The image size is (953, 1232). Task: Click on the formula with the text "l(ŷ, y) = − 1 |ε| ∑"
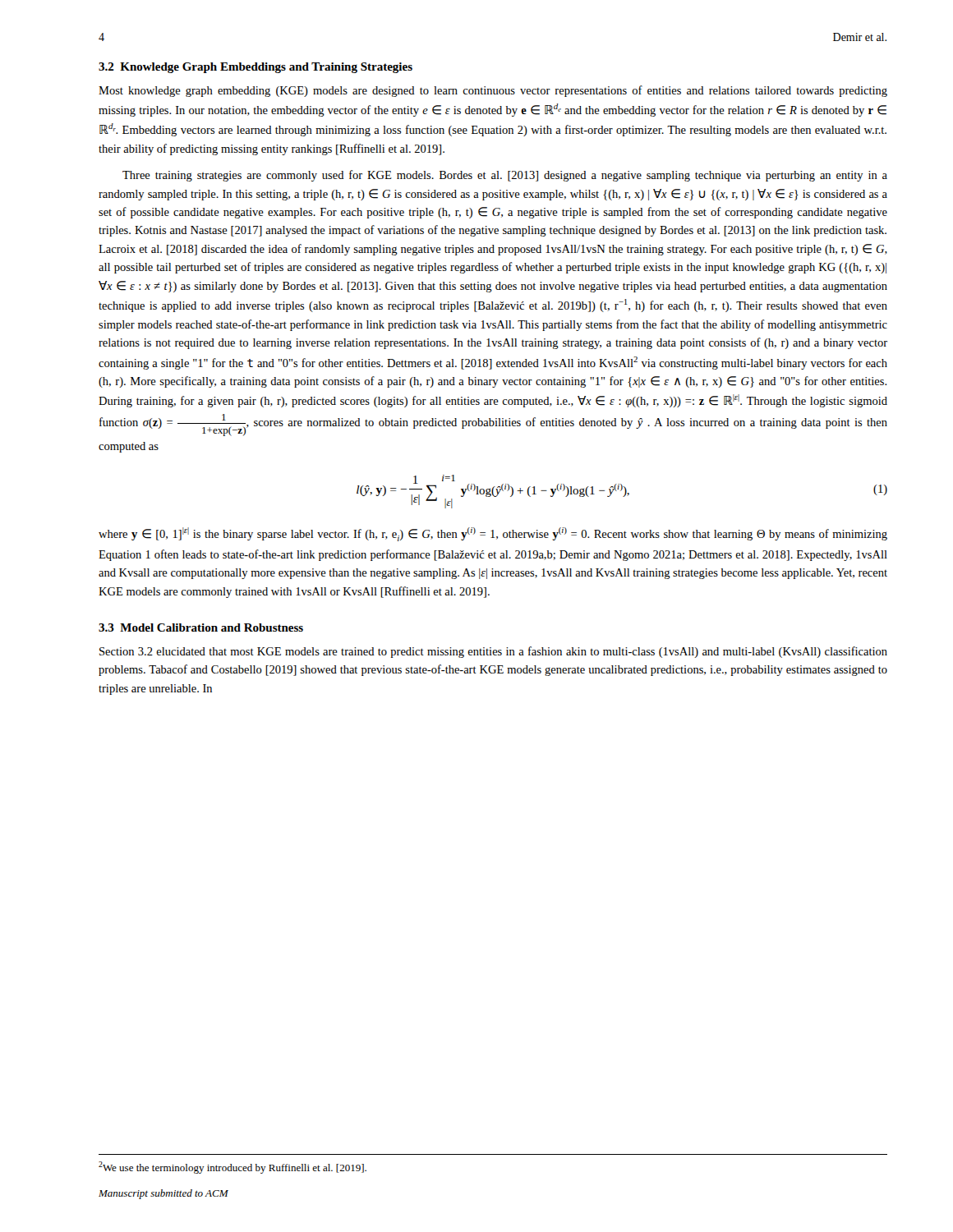click(x=622, y=489)
